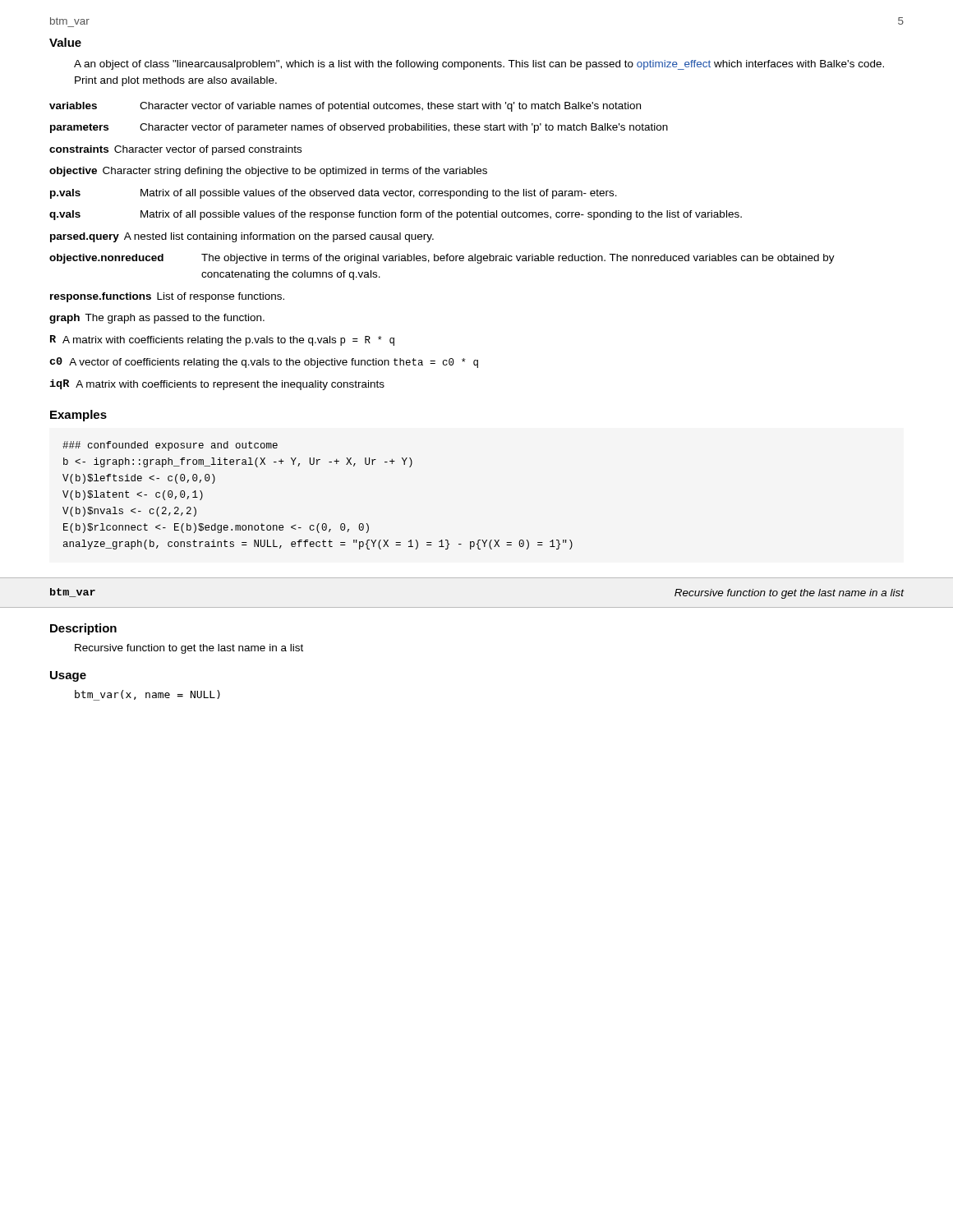
Task: Click on the text block starting "iqR A matrix with"
Action: click(x=217, y=385)
